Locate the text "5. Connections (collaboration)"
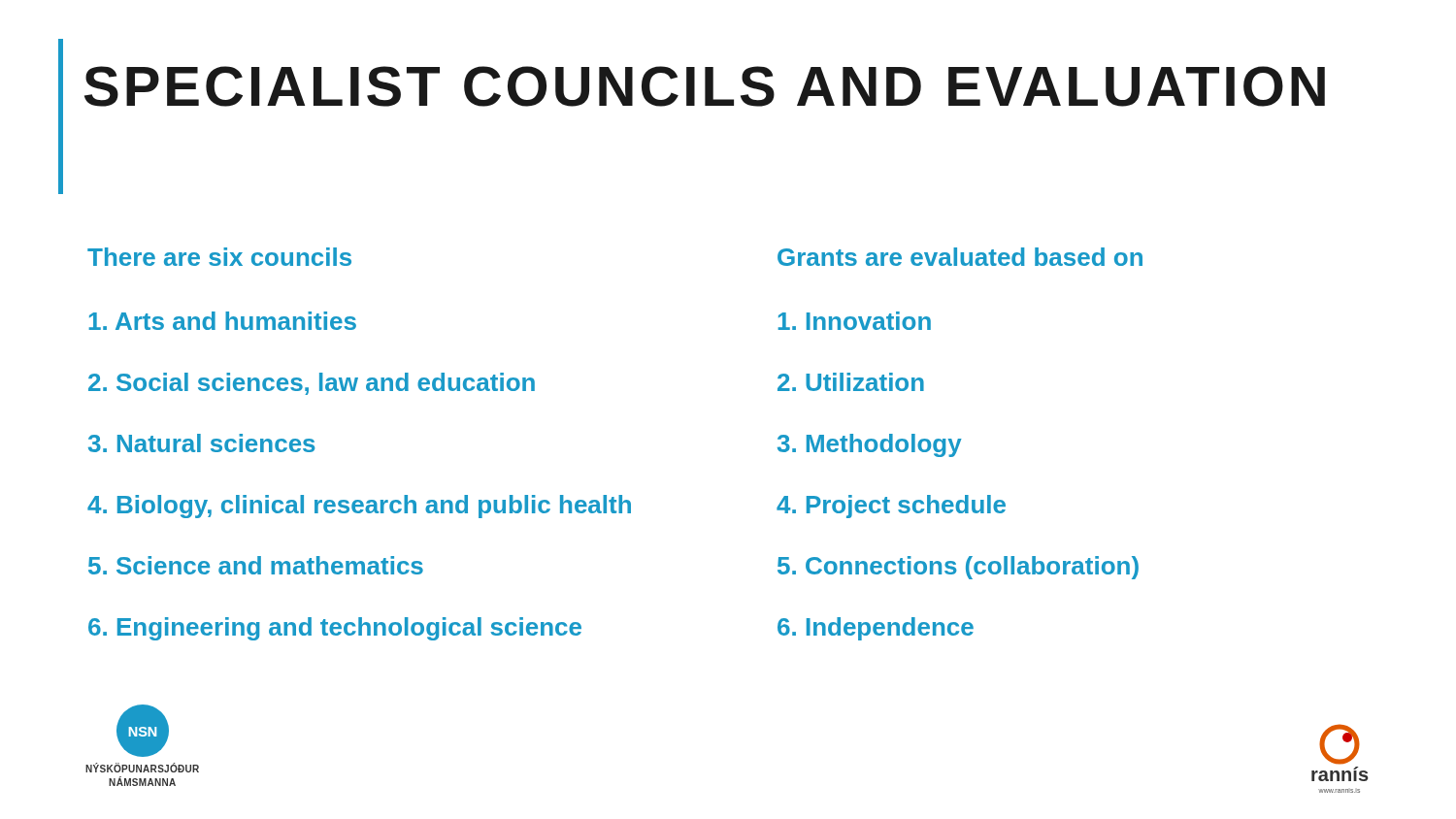This screenshot has width=1456, height=819. coord(958,566)
